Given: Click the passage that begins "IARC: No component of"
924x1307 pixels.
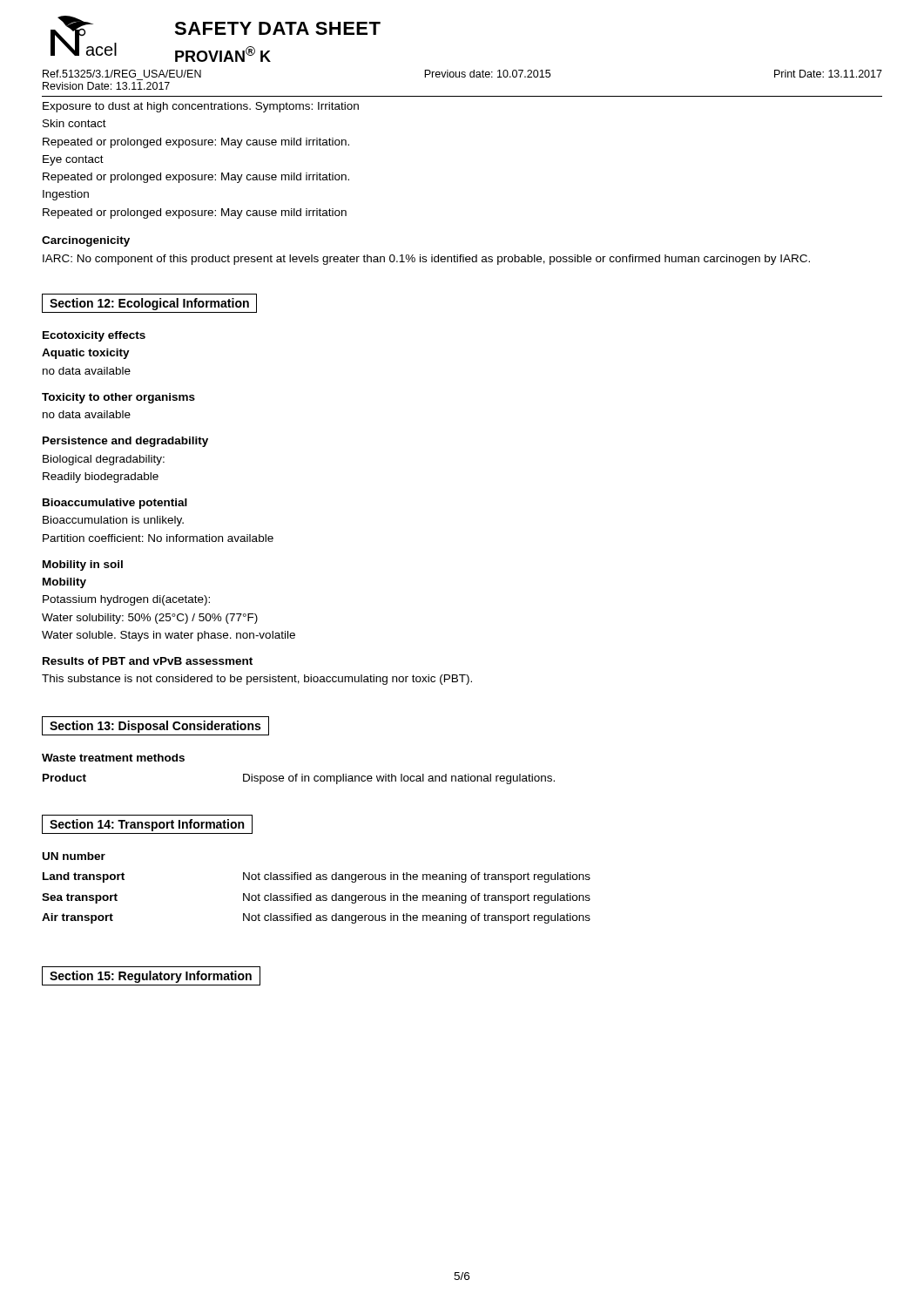Looking at the screenshot, I should click(426, 258).
